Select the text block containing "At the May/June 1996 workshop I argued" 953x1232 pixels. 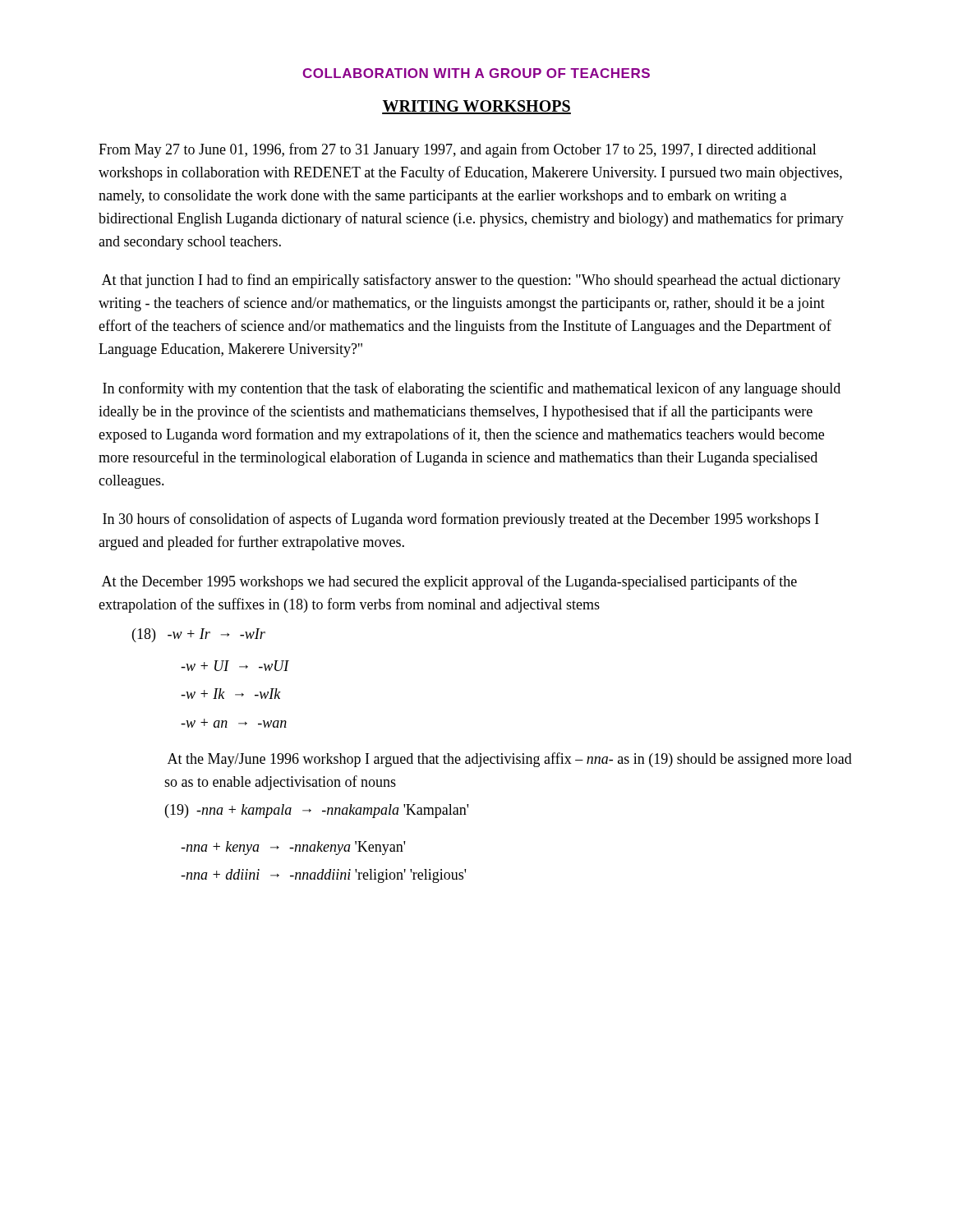508,771
